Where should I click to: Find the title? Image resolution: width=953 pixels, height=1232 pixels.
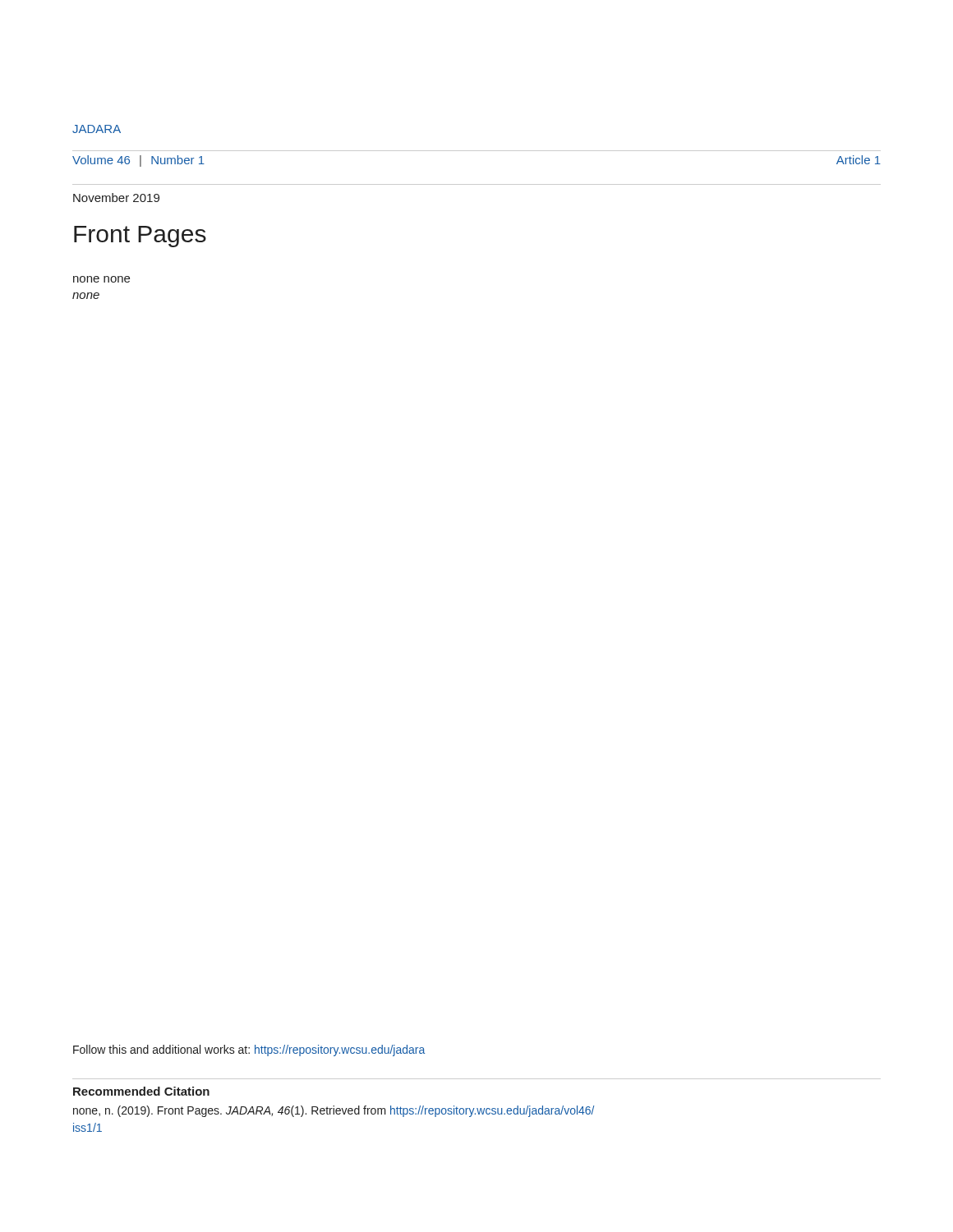pyautogui.click(x=139, y=234)
